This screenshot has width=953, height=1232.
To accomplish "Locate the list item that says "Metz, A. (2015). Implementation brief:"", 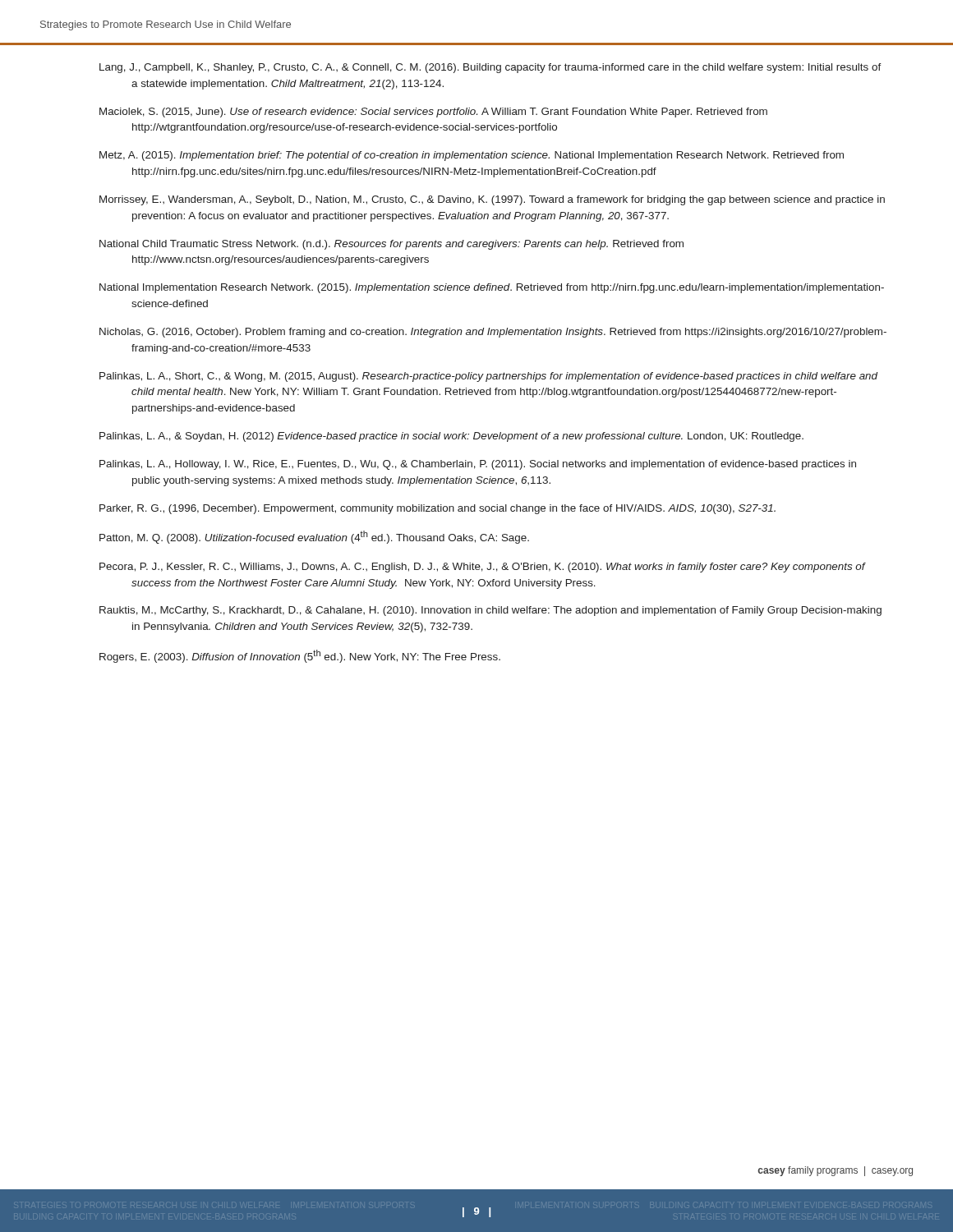I will pyautogui.click(x=472, y=163).
